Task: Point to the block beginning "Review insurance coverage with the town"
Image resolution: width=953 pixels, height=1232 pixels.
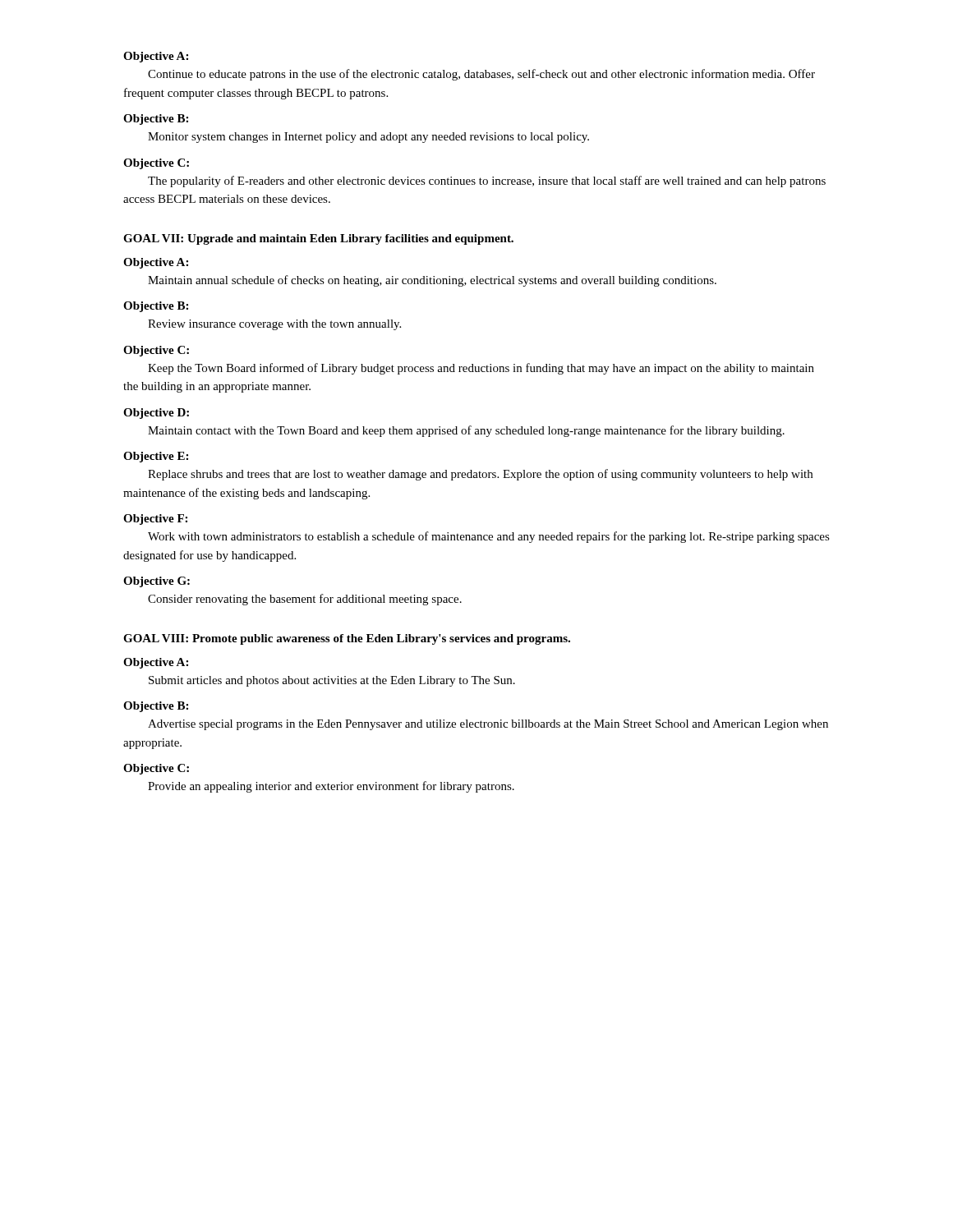Action: 274,325
